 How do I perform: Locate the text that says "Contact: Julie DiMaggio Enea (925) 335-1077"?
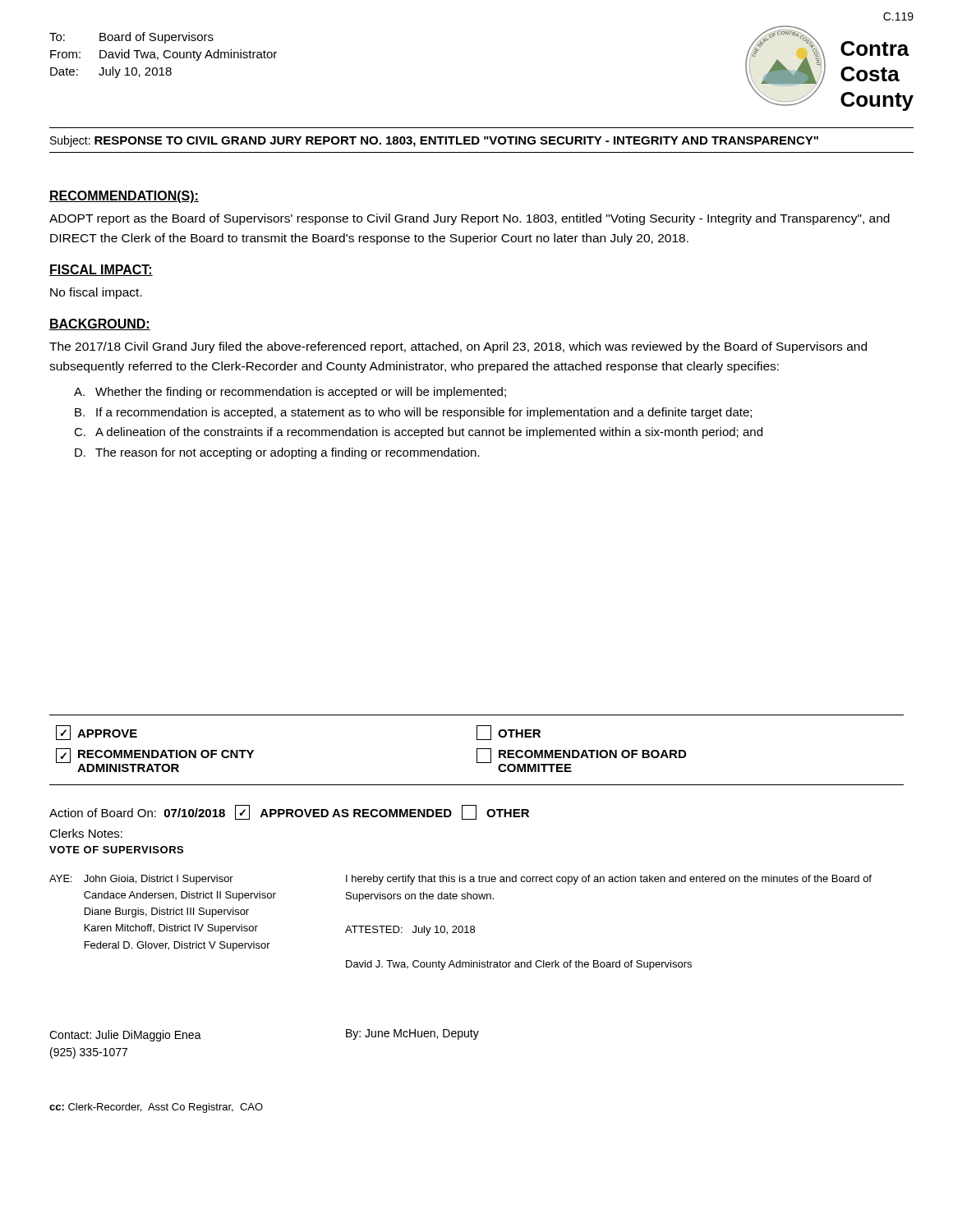point(125,1044)
